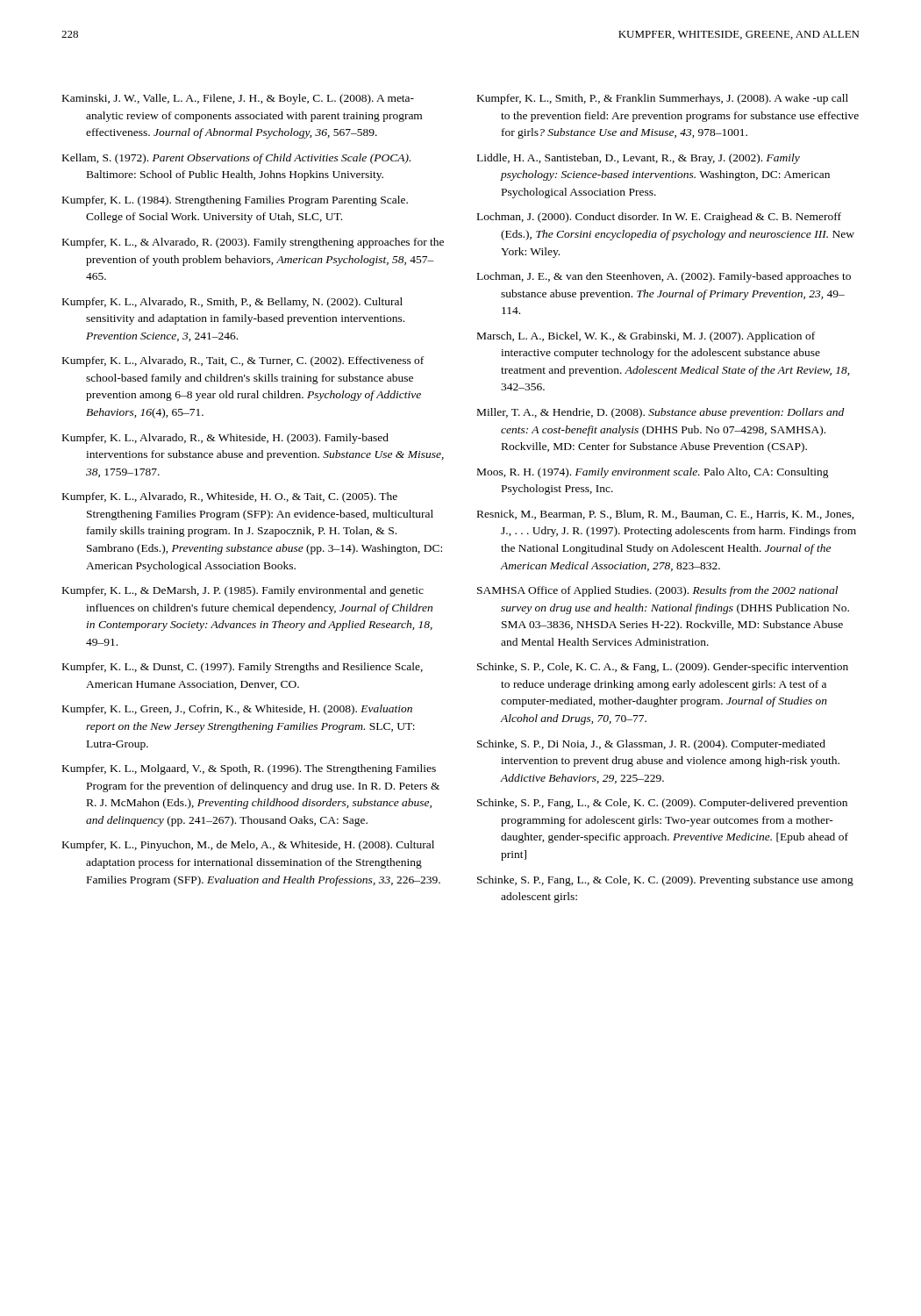Image resolution: width=921 pixels, height=1316 pixels.
Task: Locate the text block starting "Lochman, J. E., & van"
Action: tap(664, 293)
